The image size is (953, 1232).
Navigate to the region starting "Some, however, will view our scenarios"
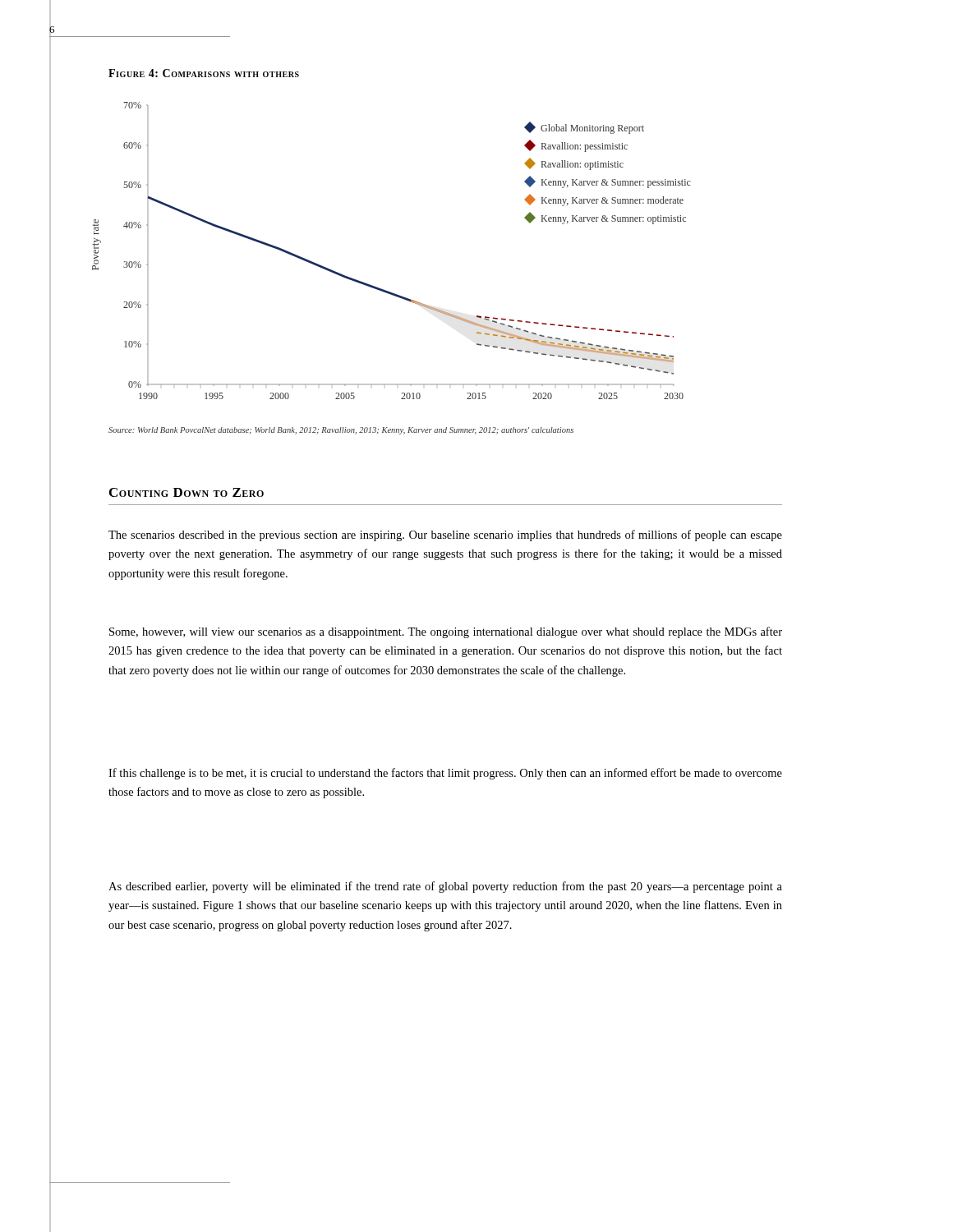tap(445, 651)
